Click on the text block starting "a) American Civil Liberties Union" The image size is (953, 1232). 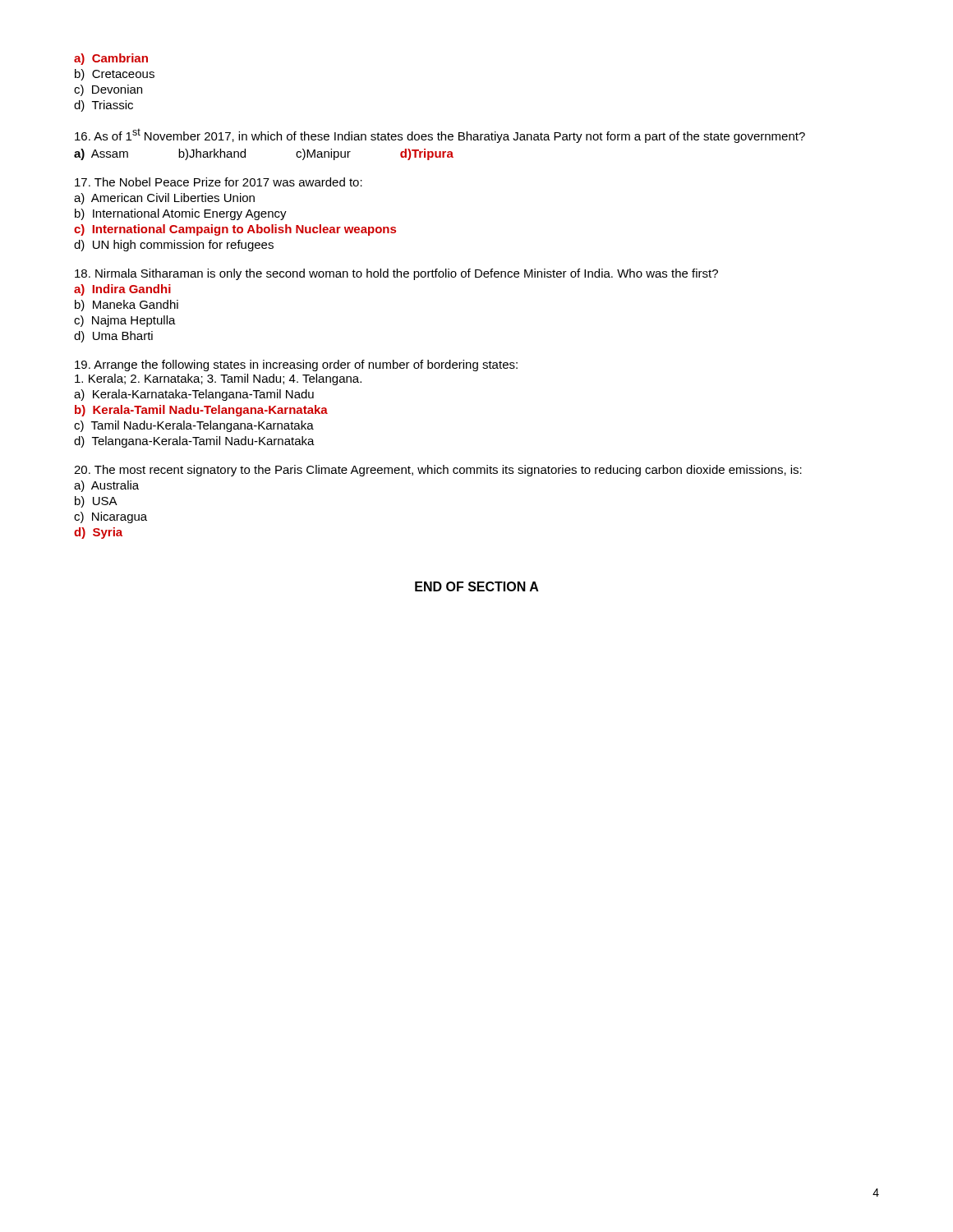(x=165, y=198)
